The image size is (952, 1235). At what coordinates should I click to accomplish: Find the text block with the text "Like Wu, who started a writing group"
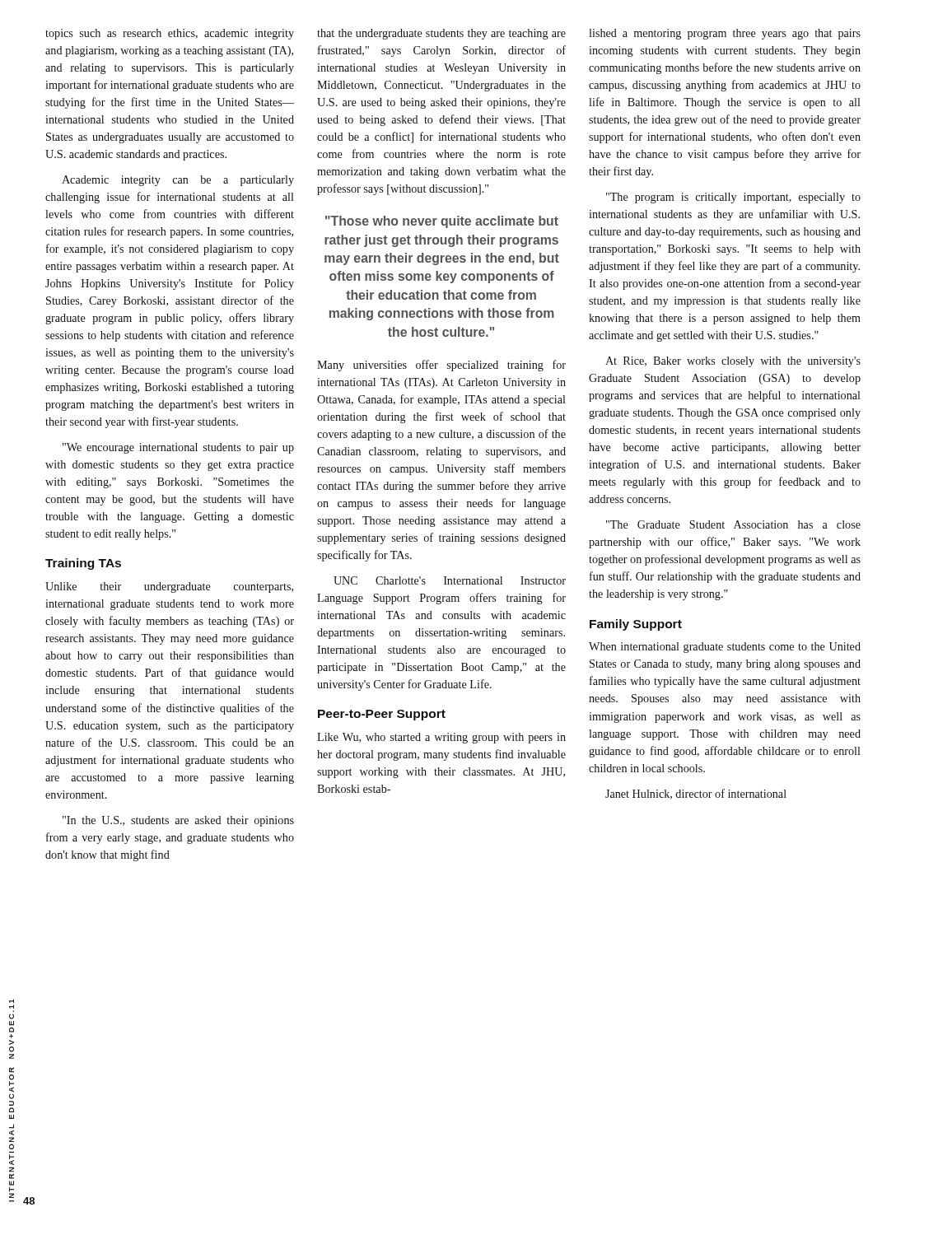click(441, 764)
